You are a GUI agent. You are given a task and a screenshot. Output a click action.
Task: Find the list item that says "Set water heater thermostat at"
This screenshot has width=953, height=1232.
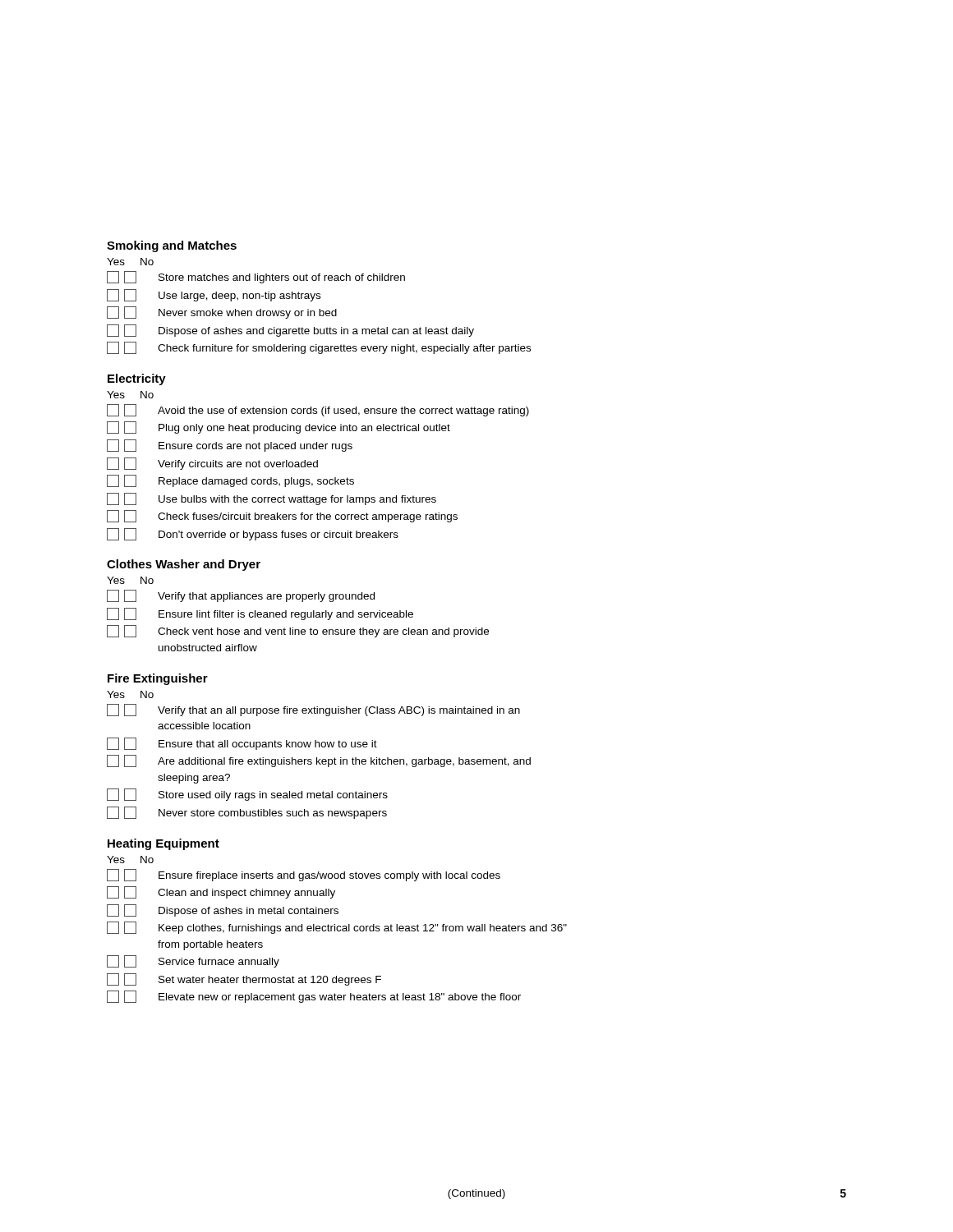point(244,979)
